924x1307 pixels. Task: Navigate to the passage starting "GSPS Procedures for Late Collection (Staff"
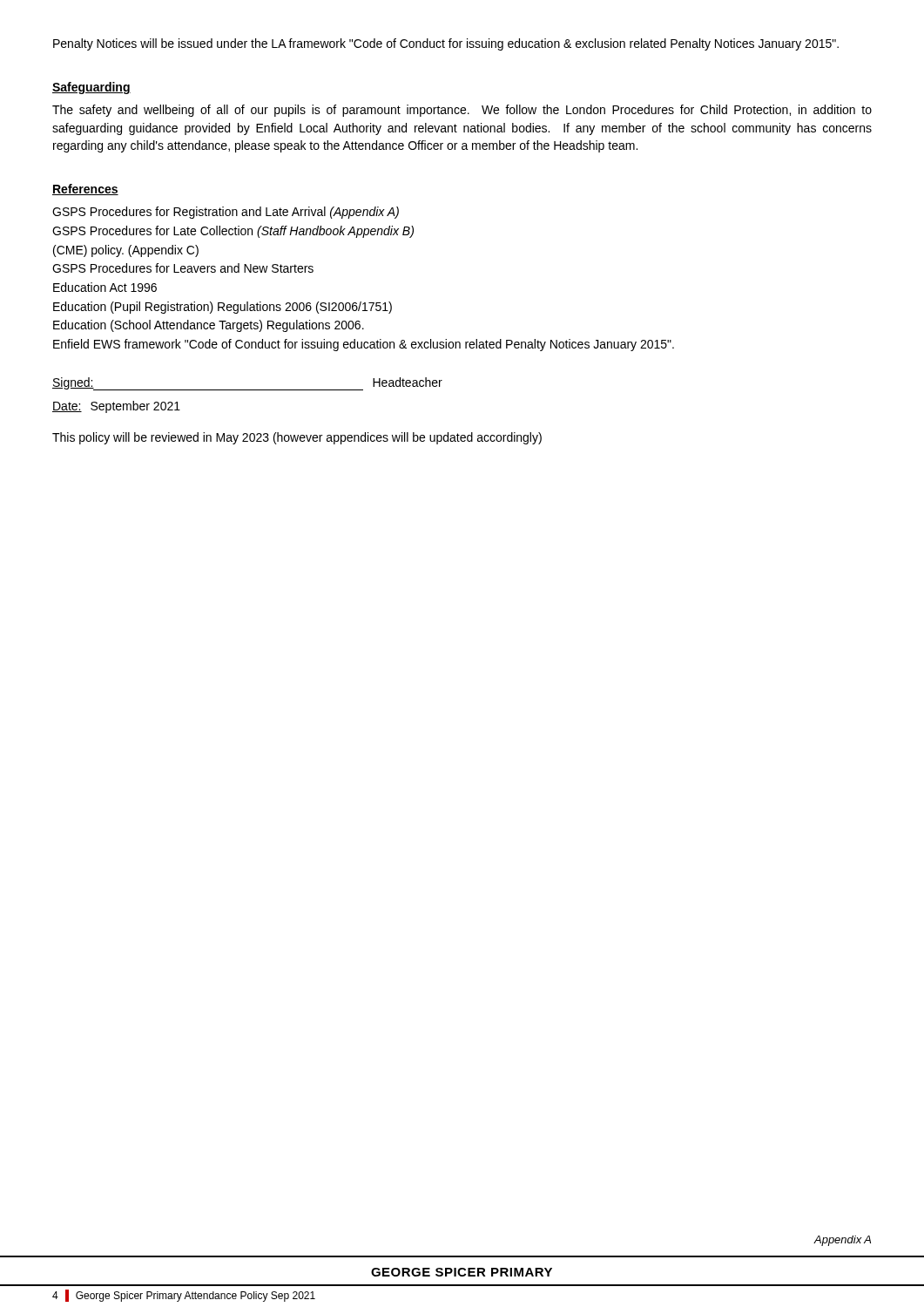click(233, 231)
